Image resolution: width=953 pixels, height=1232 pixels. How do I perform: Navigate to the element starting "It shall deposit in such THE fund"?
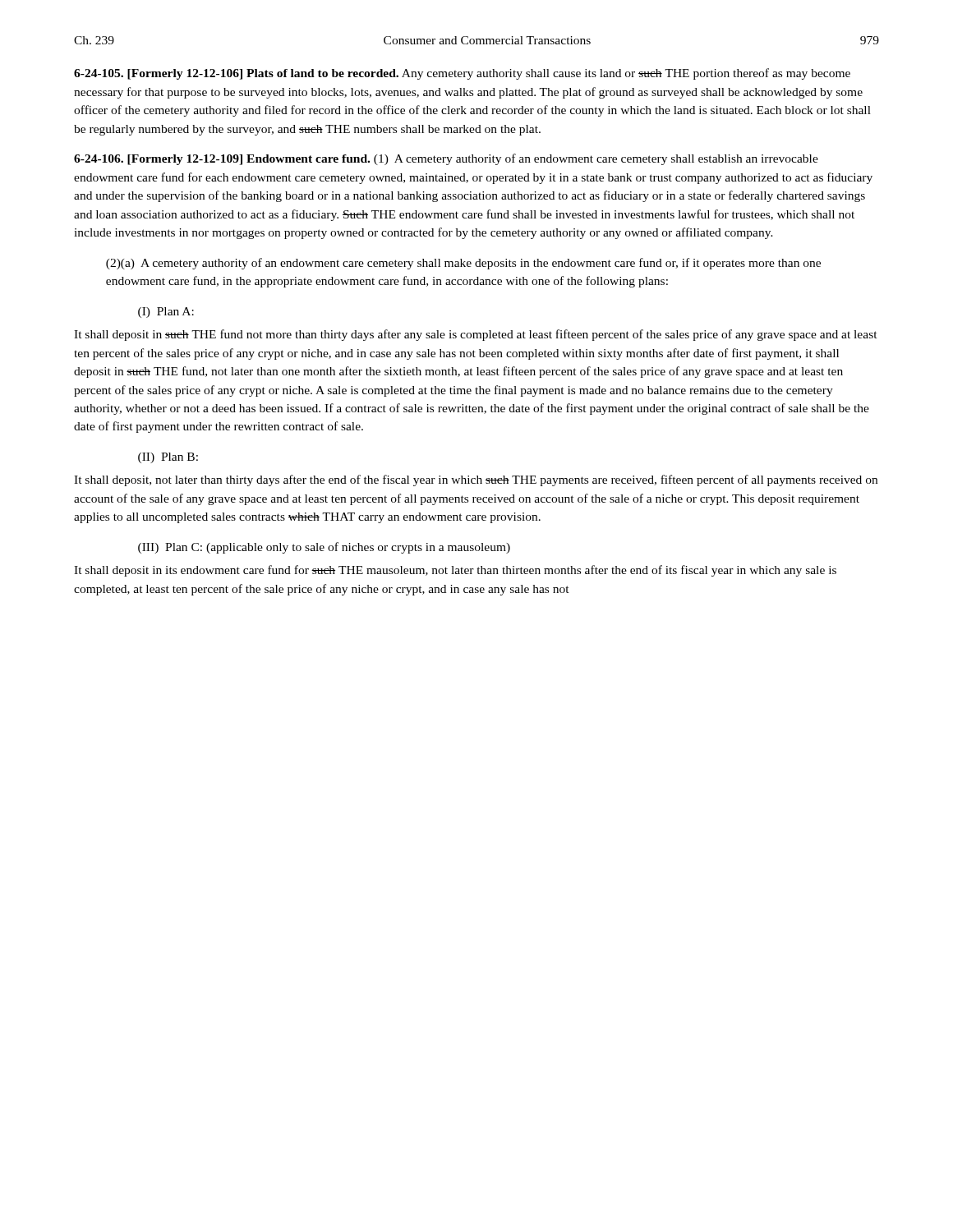pos(476,381)
